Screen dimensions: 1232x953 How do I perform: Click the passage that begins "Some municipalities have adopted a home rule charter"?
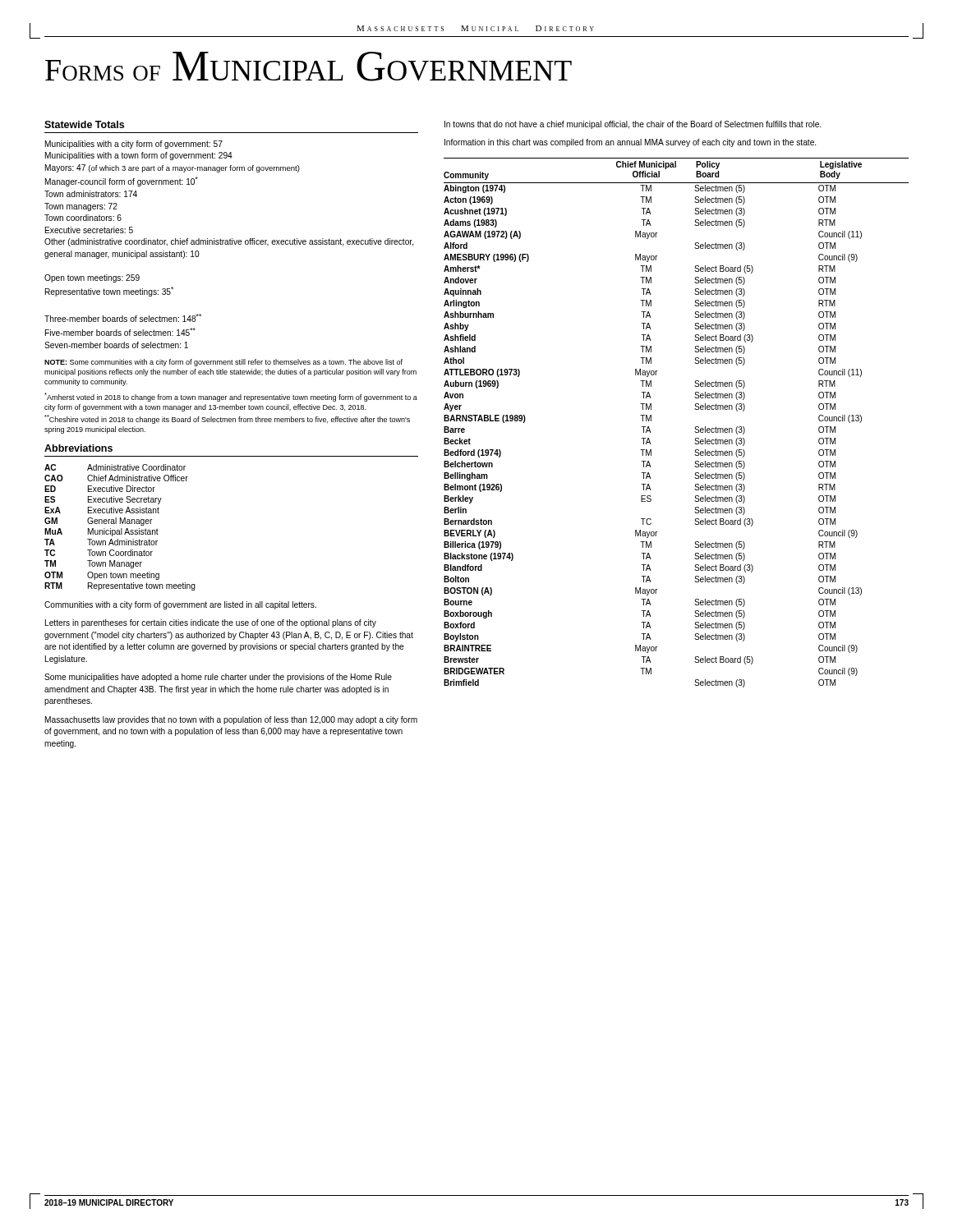point(218,689)
